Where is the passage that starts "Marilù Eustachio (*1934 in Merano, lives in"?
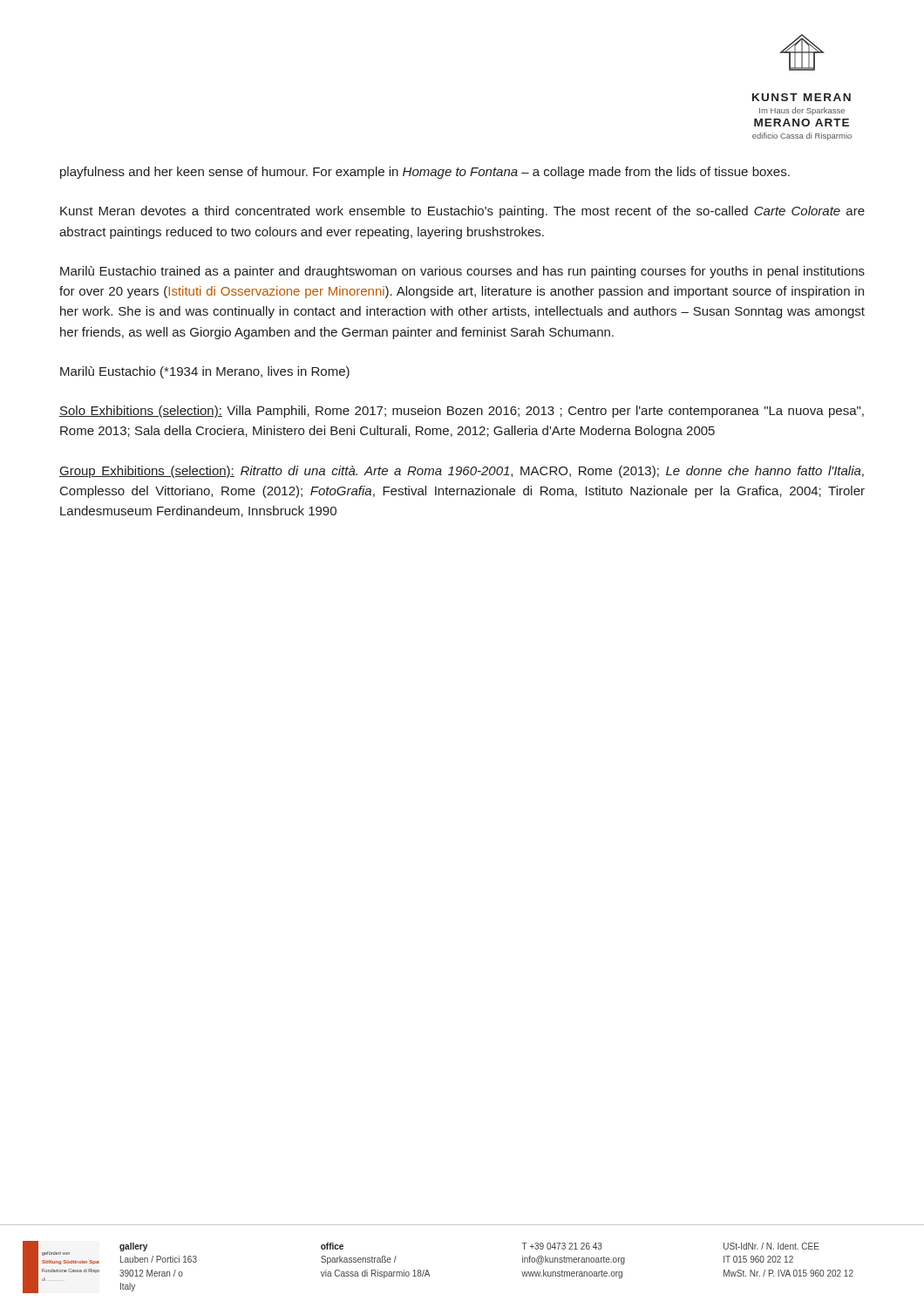Viewport: 924px width, 1308px height. [205, 371]
